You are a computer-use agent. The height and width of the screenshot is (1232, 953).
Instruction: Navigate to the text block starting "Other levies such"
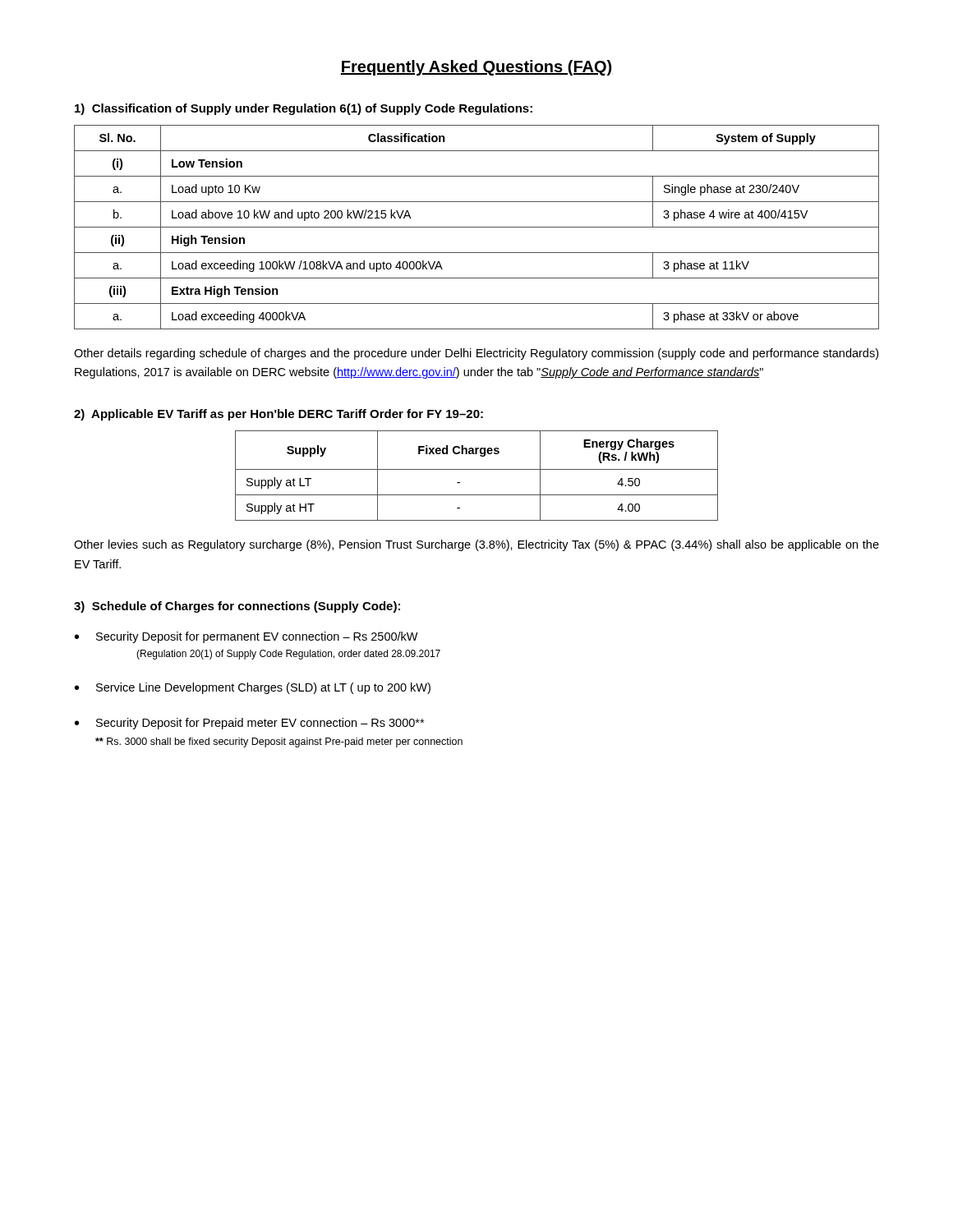tap(476, 554)
